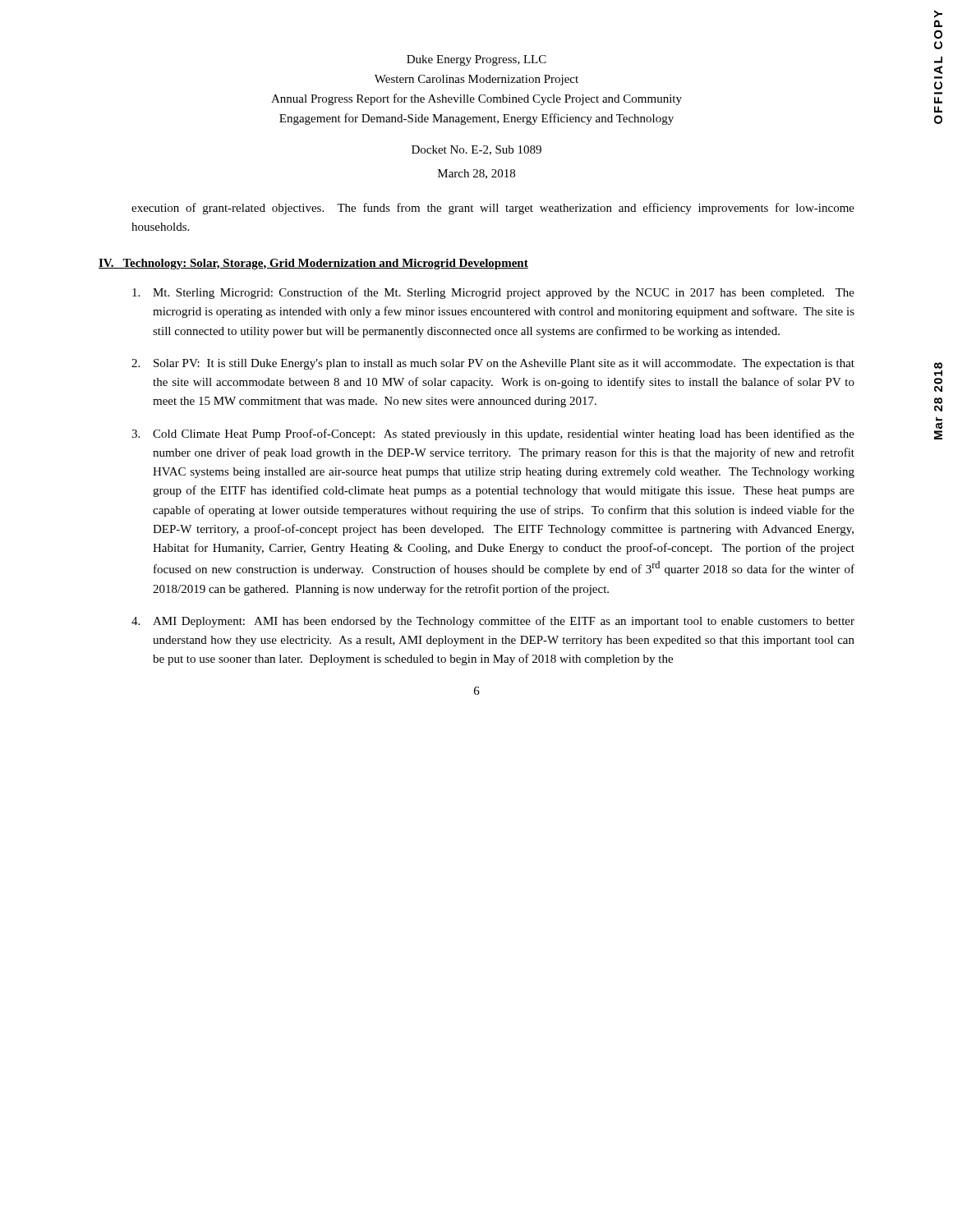
Task: Locate the block of text that opens with "Docket No. E-2,"
Action: [x=476, y=150]
